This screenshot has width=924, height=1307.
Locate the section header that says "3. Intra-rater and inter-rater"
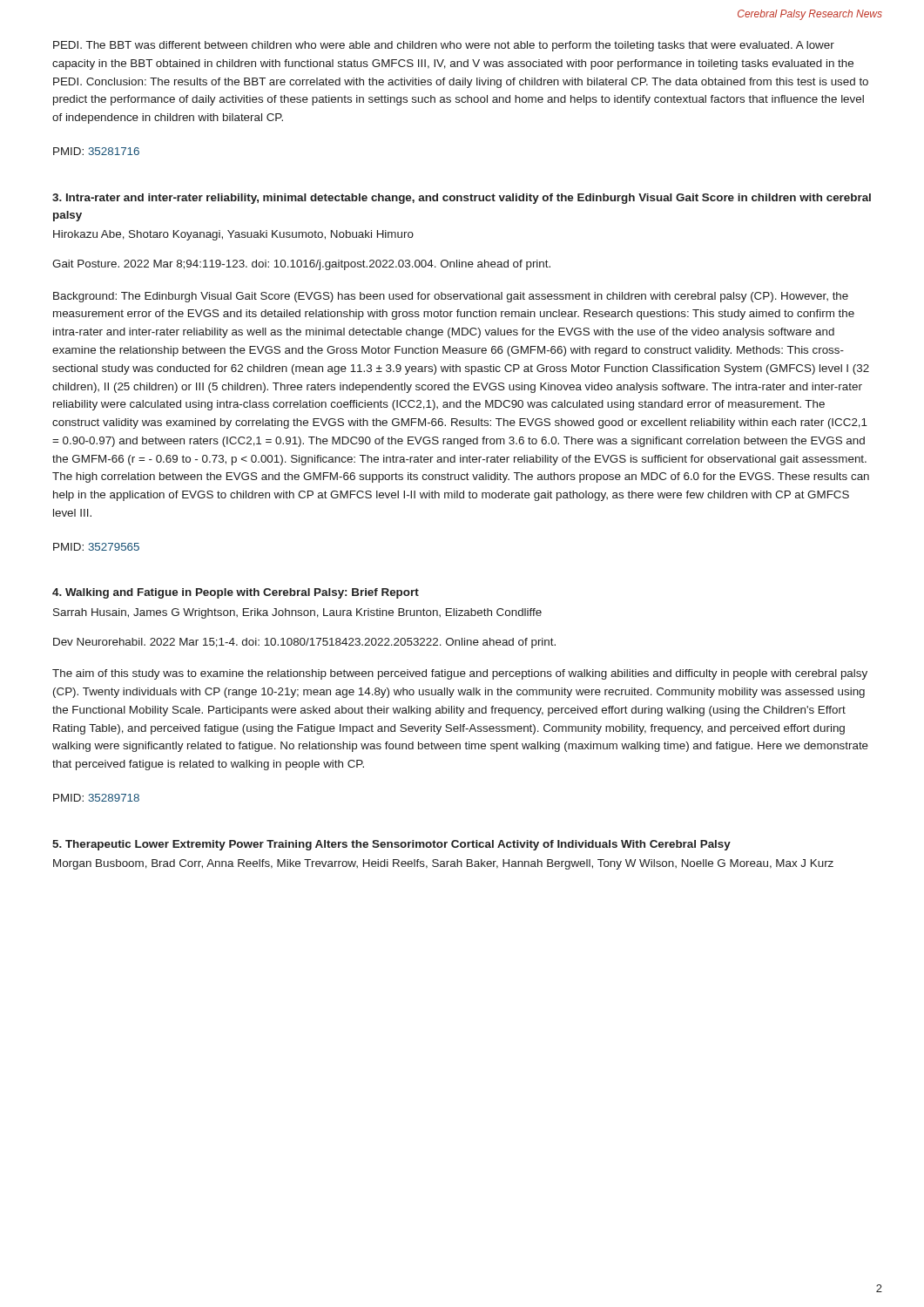coord(462,206)
